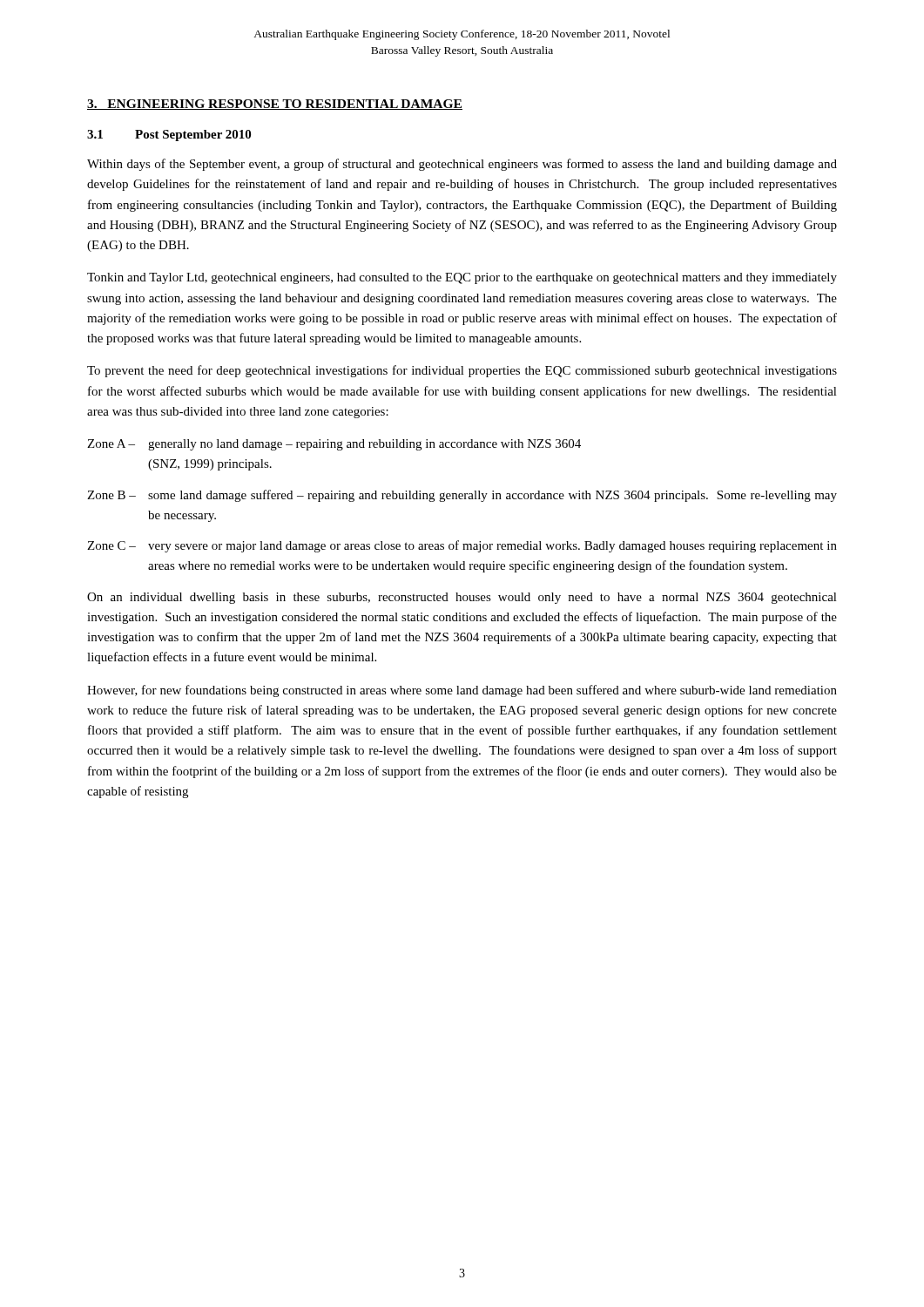Point to the block beginning "Zone A – generally"
The width and height of the screenshot is (924, 1307).
pos(462,454)
